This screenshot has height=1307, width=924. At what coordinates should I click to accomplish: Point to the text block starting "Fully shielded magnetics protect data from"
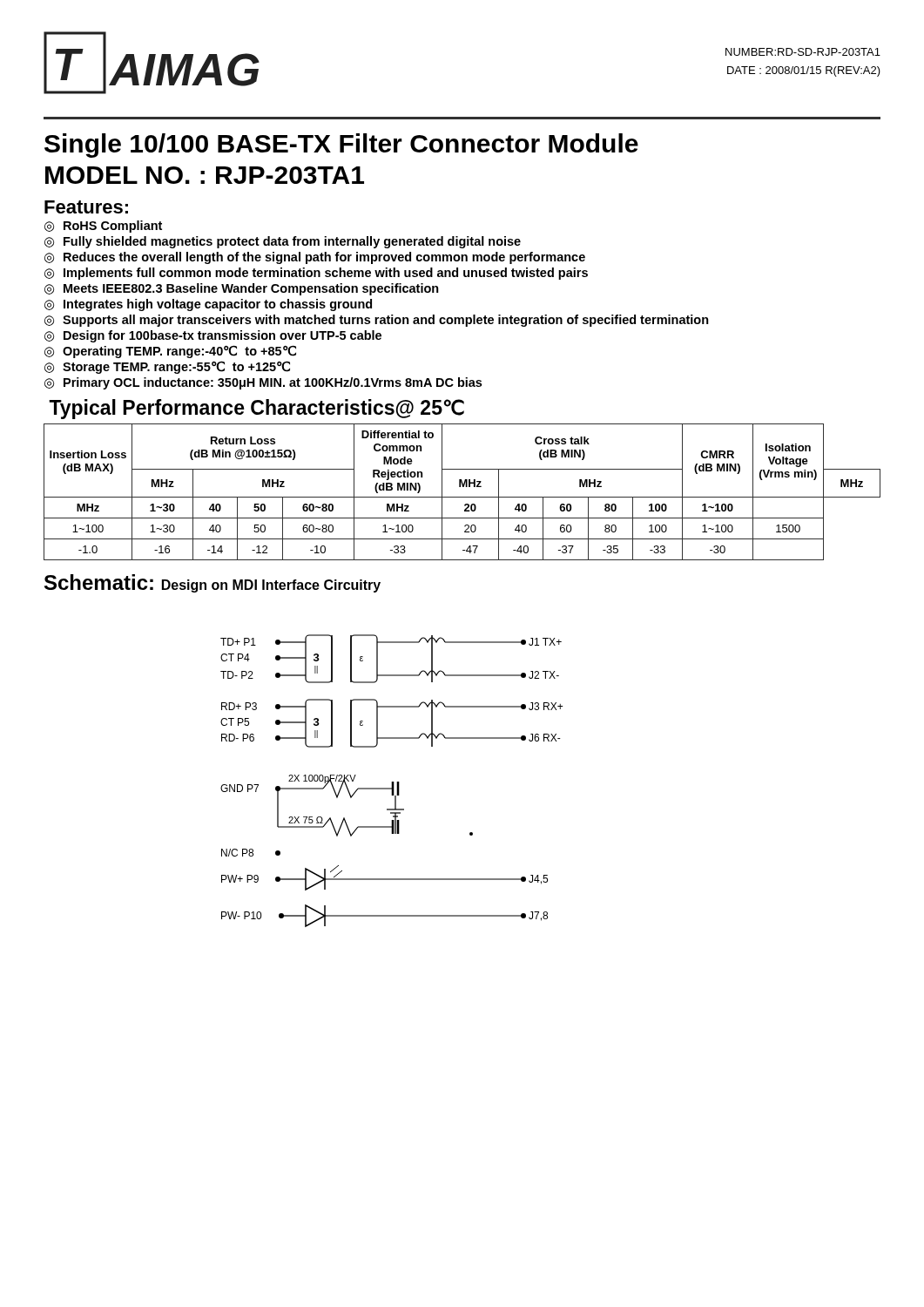(292, 241)
